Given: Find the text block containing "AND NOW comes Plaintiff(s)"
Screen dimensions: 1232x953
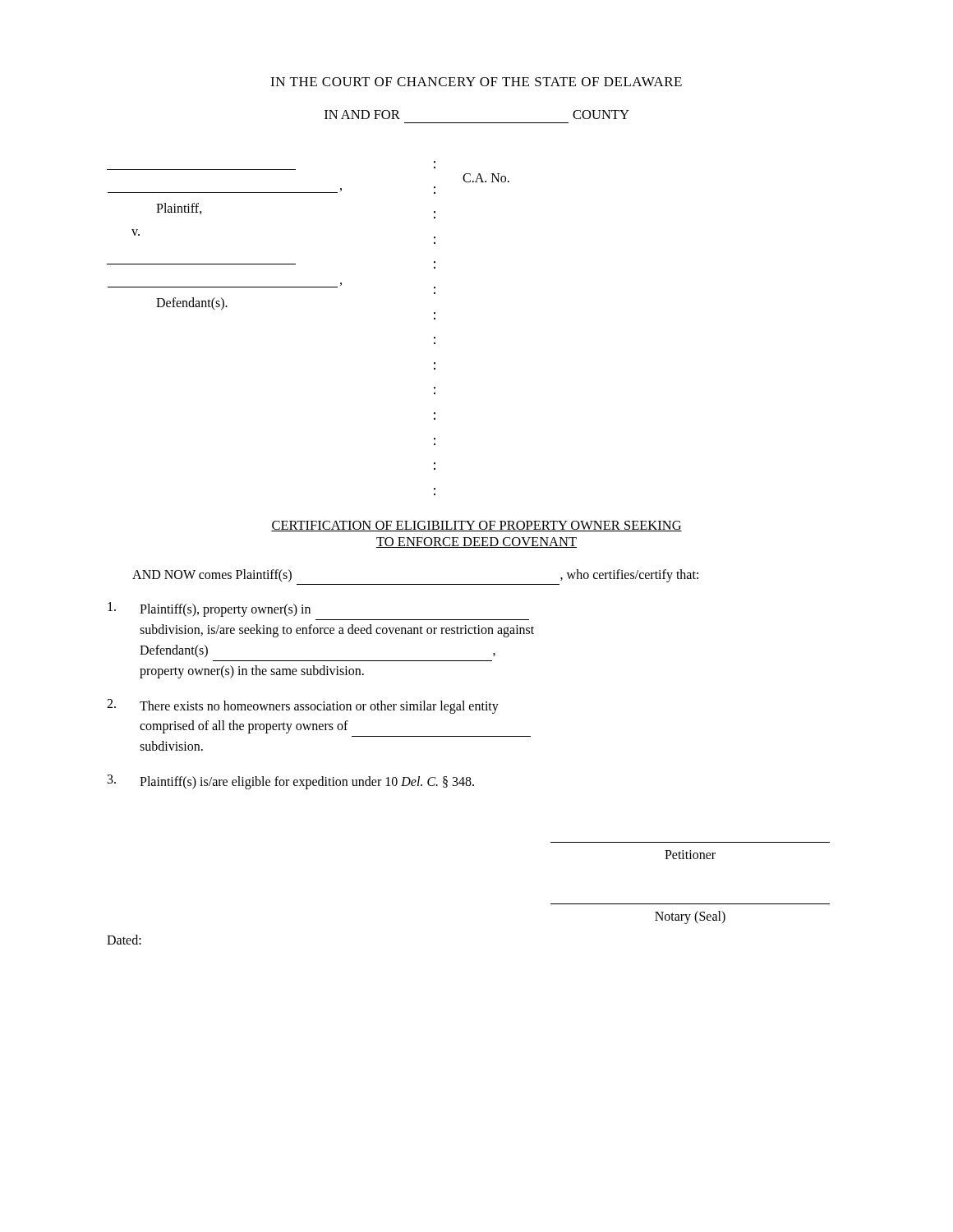Looking at the screenshot, I should pyautogui.click(x=403, y=576).
